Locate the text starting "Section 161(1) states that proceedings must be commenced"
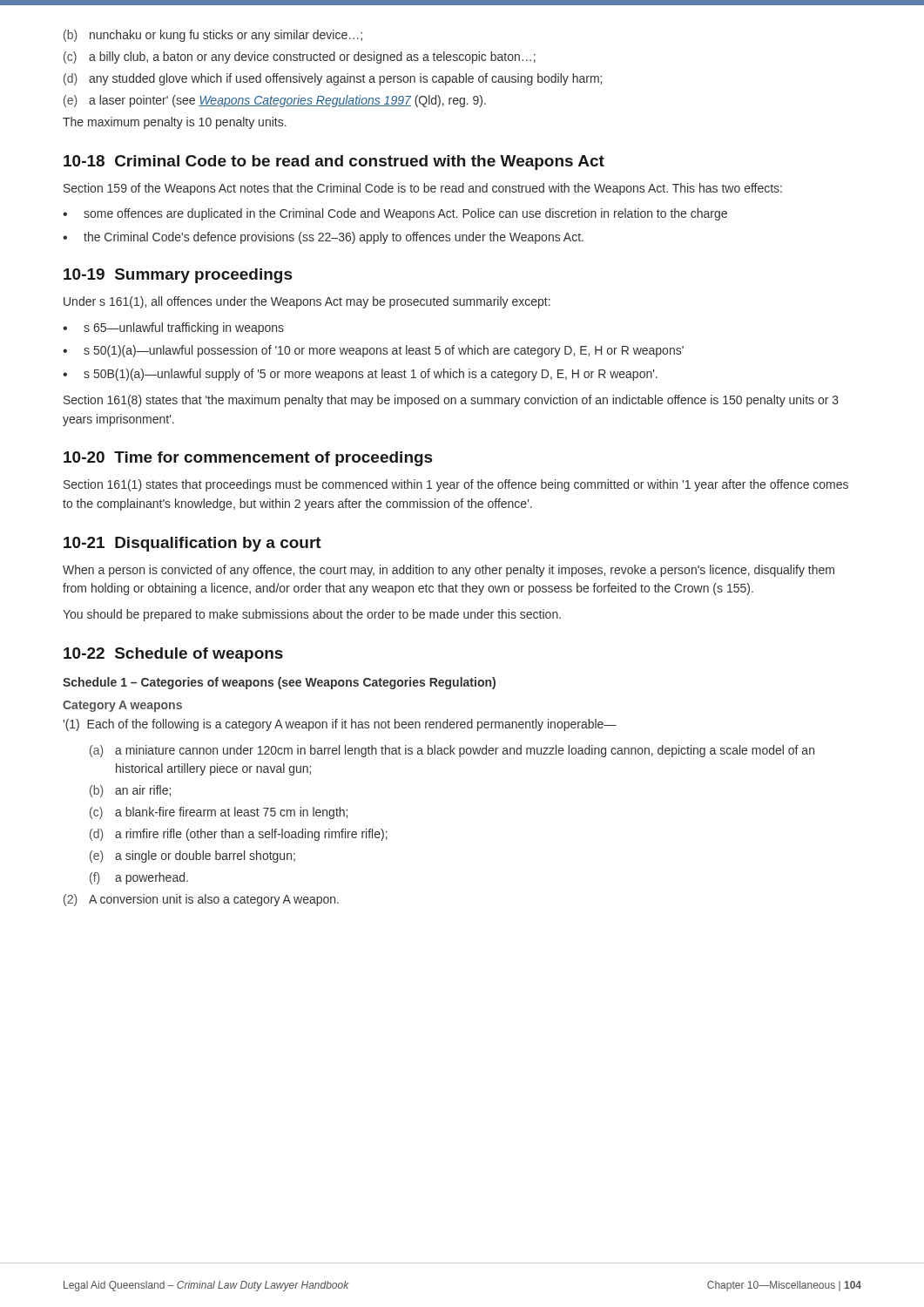The width and height of the screenshot is (924, 1307). point(456,494)
